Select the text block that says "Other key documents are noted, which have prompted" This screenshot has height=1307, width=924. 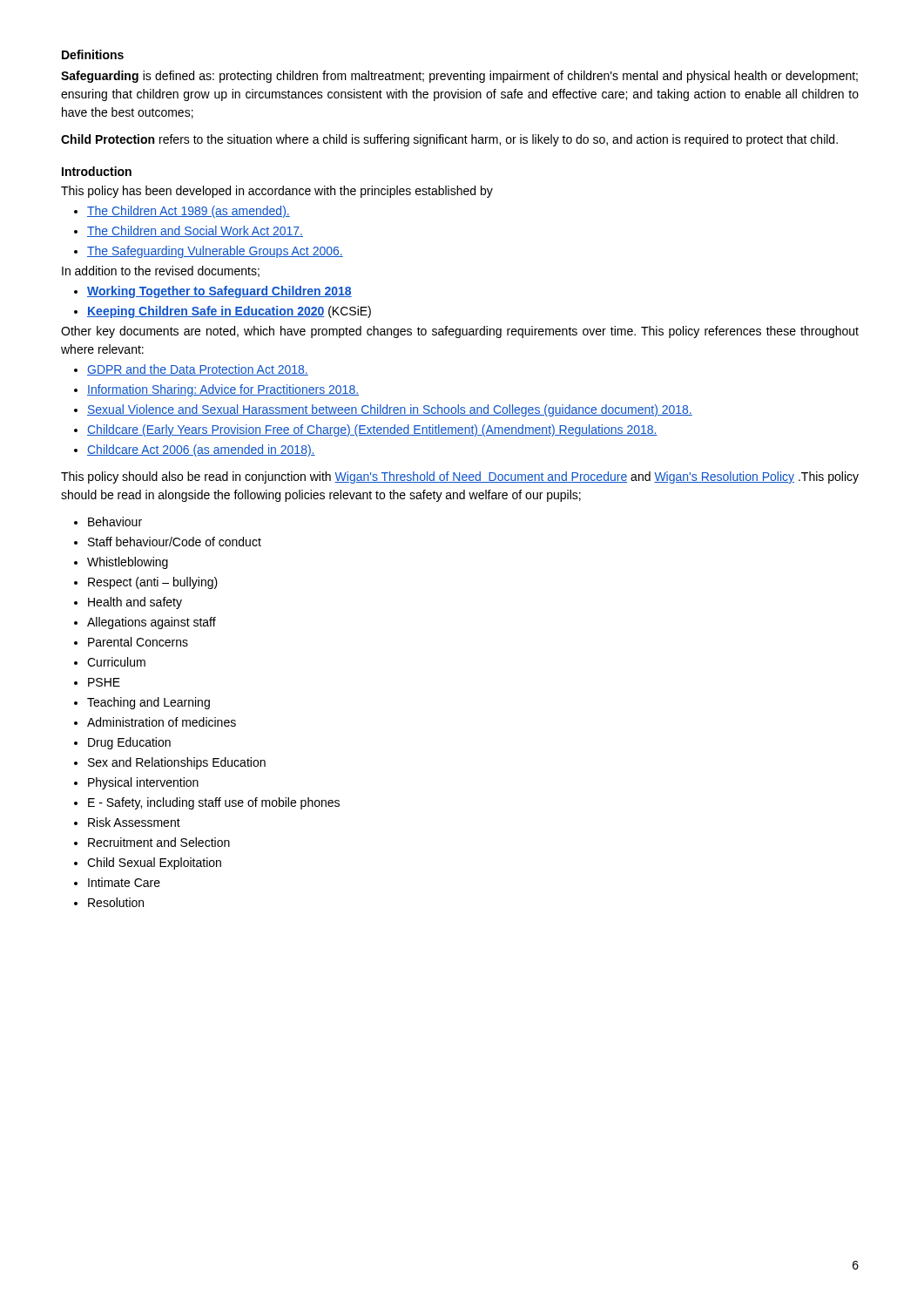(x=460, y=340)
